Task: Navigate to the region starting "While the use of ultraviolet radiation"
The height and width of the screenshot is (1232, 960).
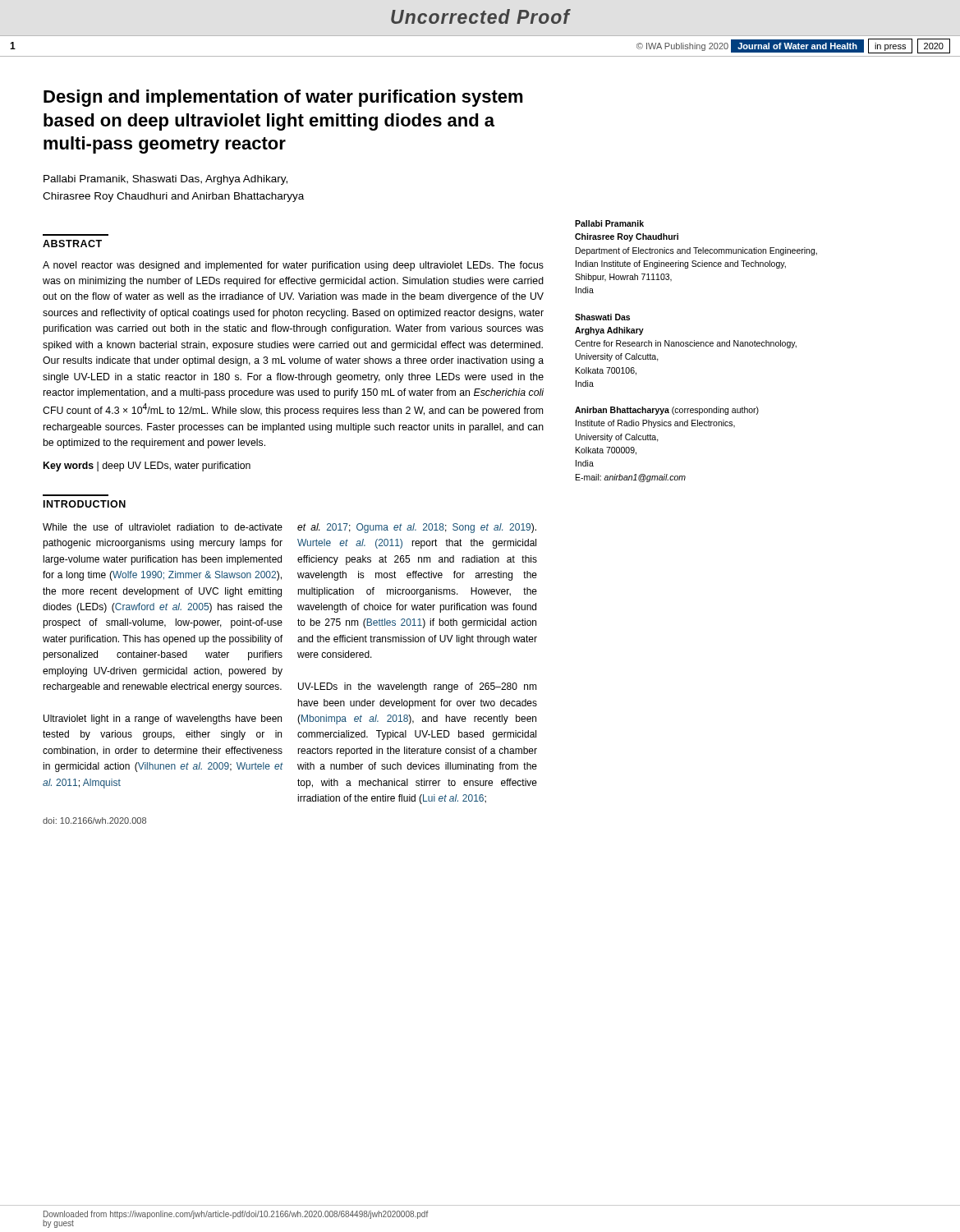Action: [x=163, y=655]
